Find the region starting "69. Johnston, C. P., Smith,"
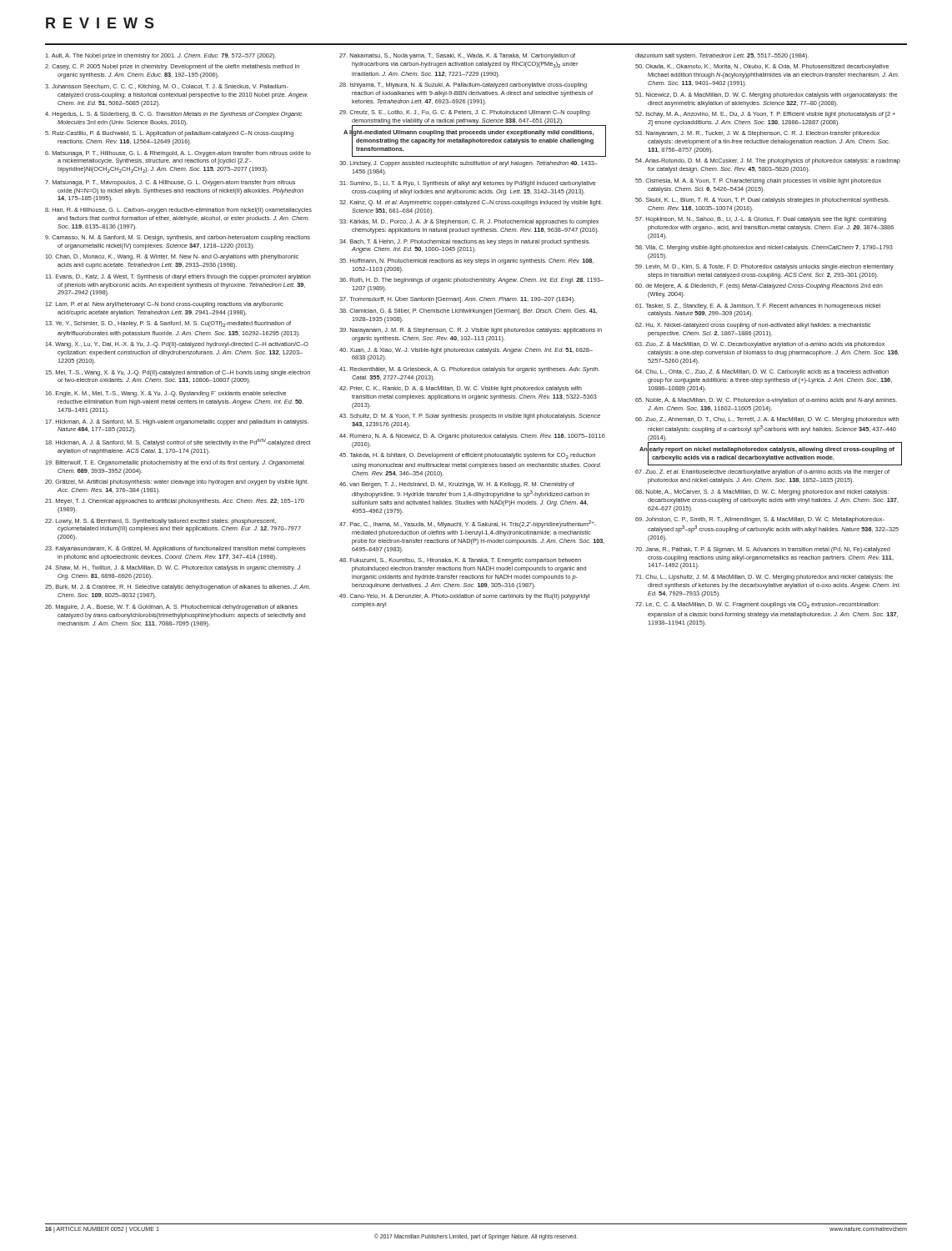 (x=767, y=528)
